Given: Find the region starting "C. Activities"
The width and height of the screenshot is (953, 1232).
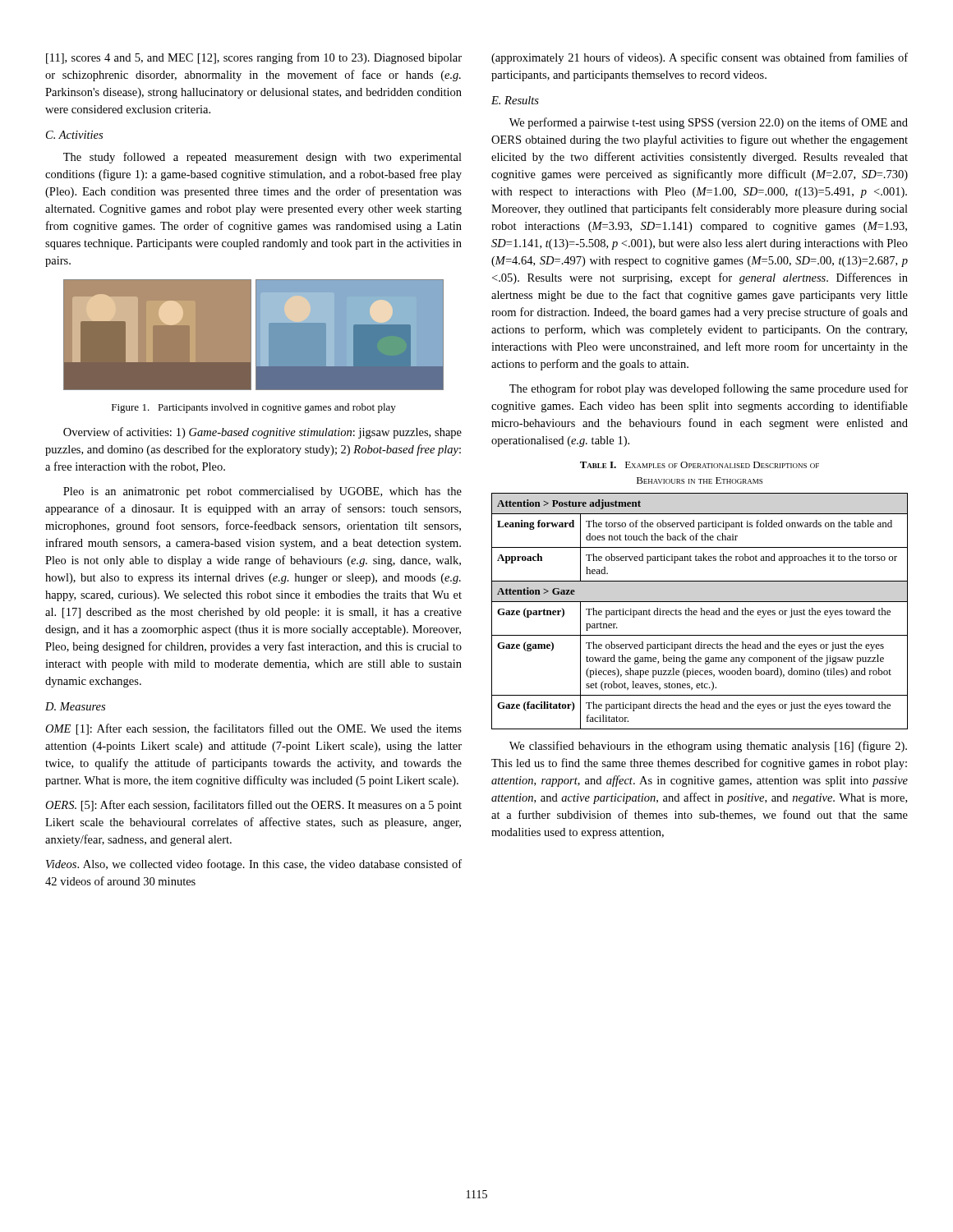Looking at the screenshot, I should click(74, 135).
